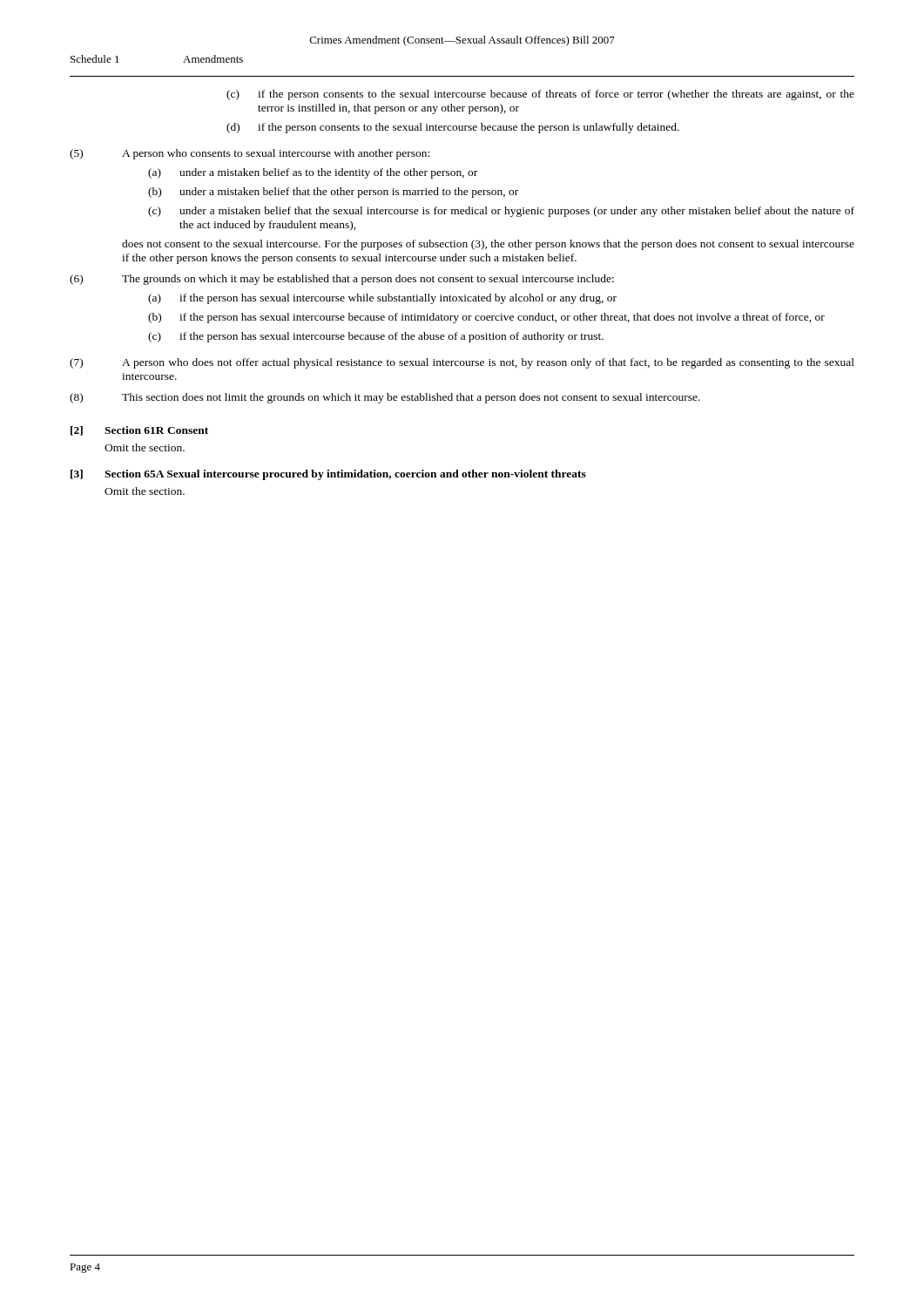Viewport: 924px width, 1307px height.
Task: Select the list item with the text "(8) This section does not limit the"
Action: pyautogui.click(x=462, y=397)
